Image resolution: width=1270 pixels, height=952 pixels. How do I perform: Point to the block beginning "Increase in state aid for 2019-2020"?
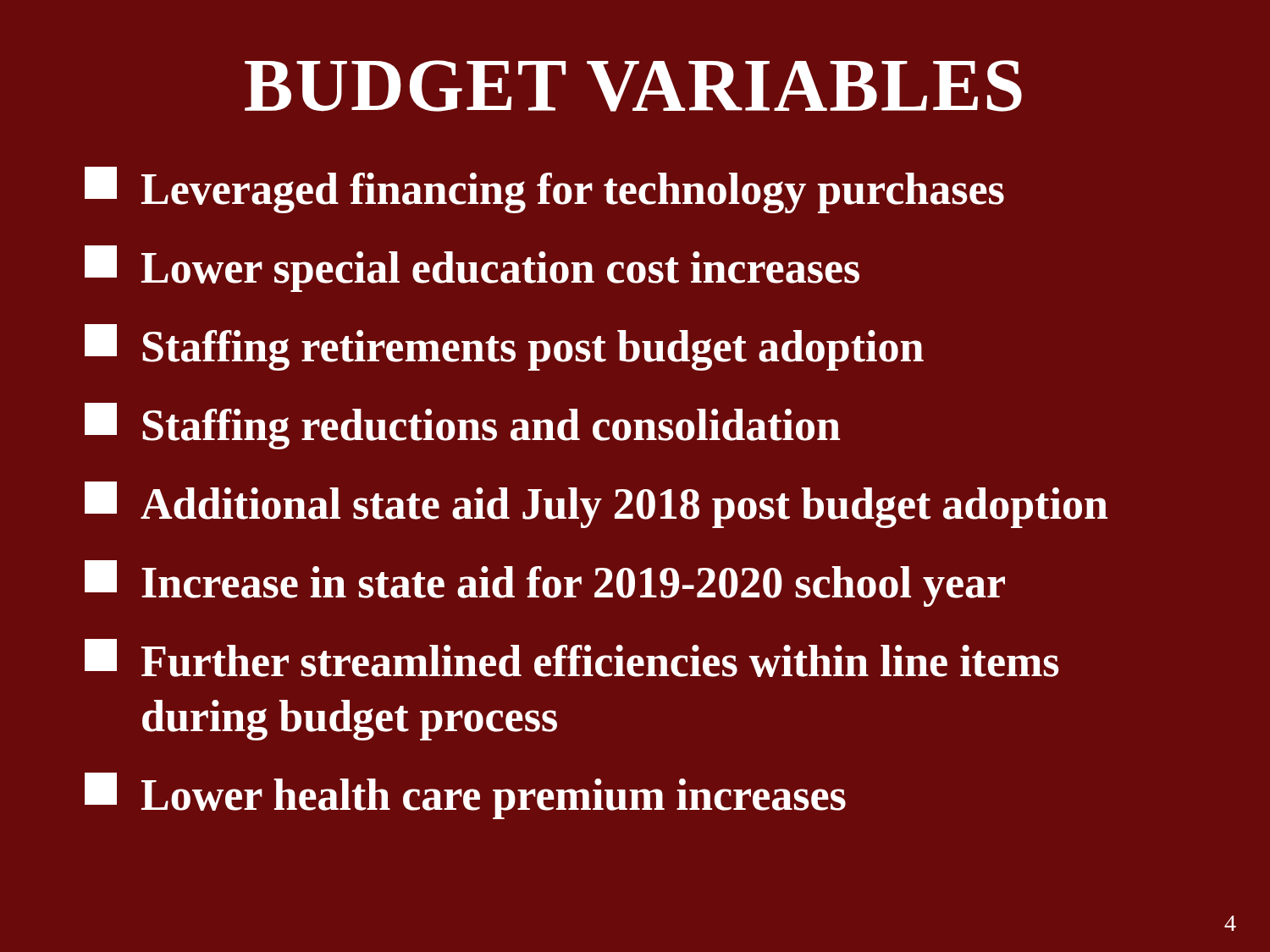pyautogui.click(x=545, y=583)
